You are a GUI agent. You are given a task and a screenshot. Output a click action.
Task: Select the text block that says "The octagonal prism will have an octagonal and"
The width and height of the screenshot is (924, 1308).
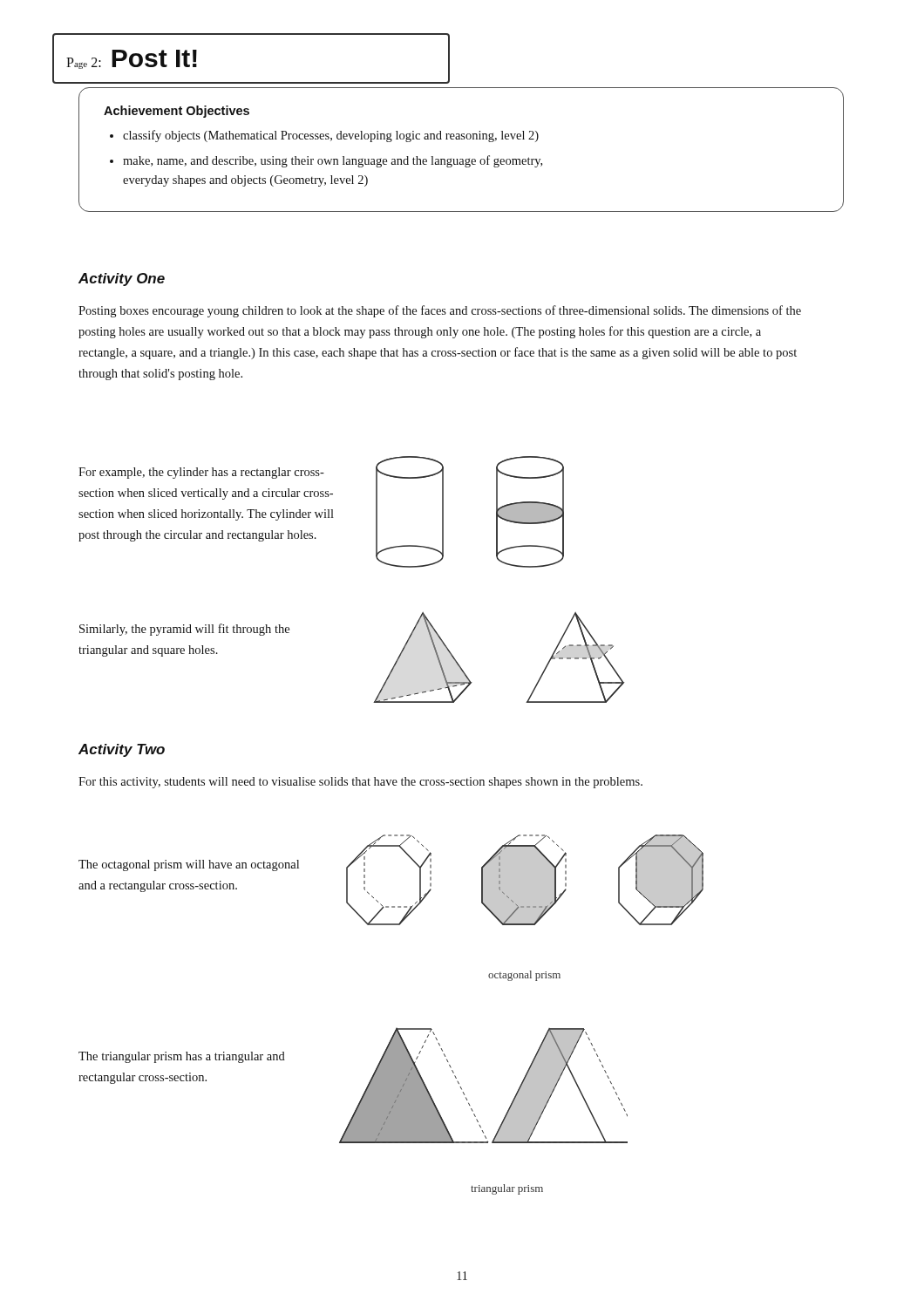coord(189,875)
